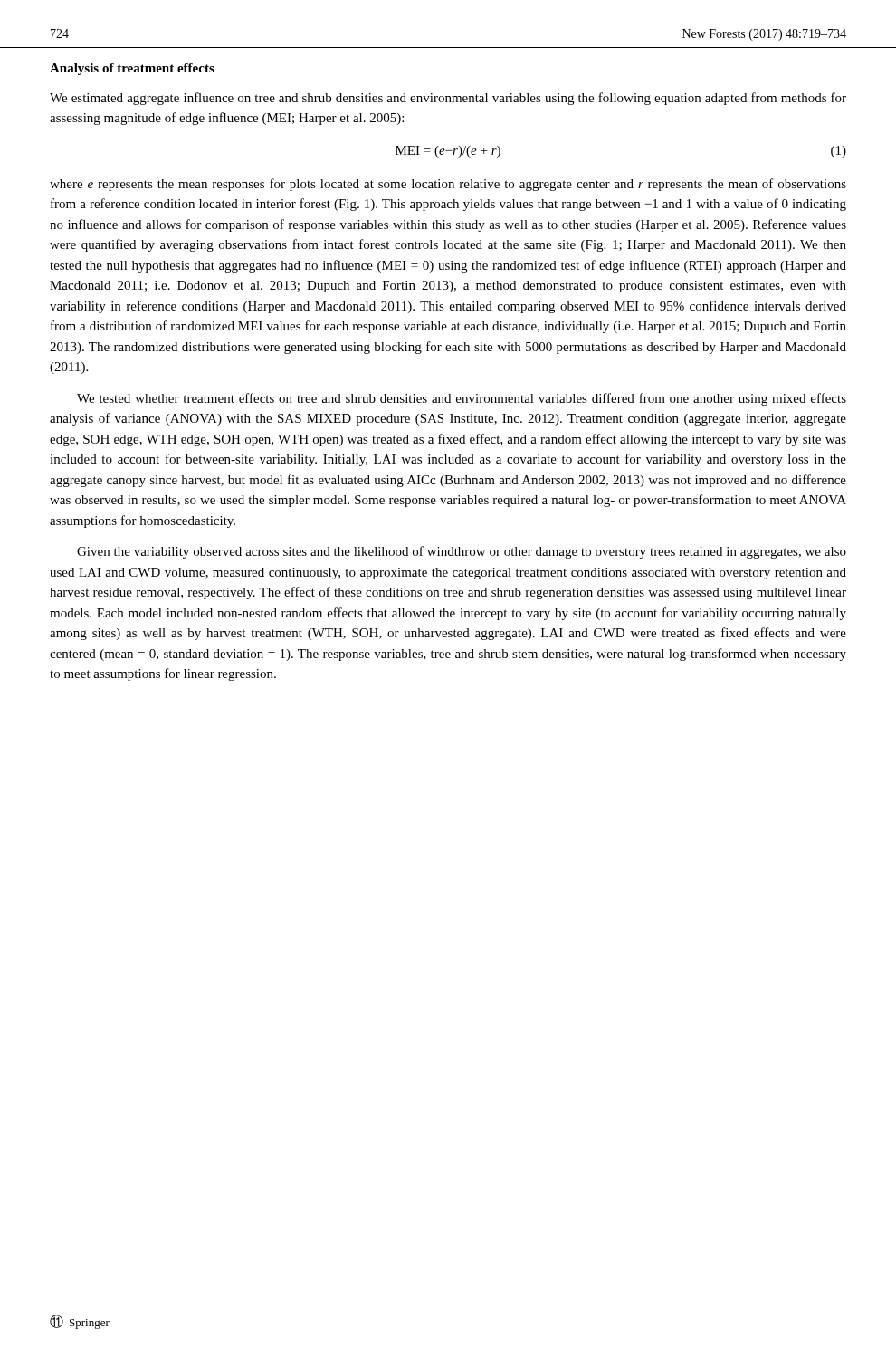The width and height of the screenshot is (896, 1358).
Task: Locate the block of text that opens with "where e represents the mean"
Action: (448, 275)
